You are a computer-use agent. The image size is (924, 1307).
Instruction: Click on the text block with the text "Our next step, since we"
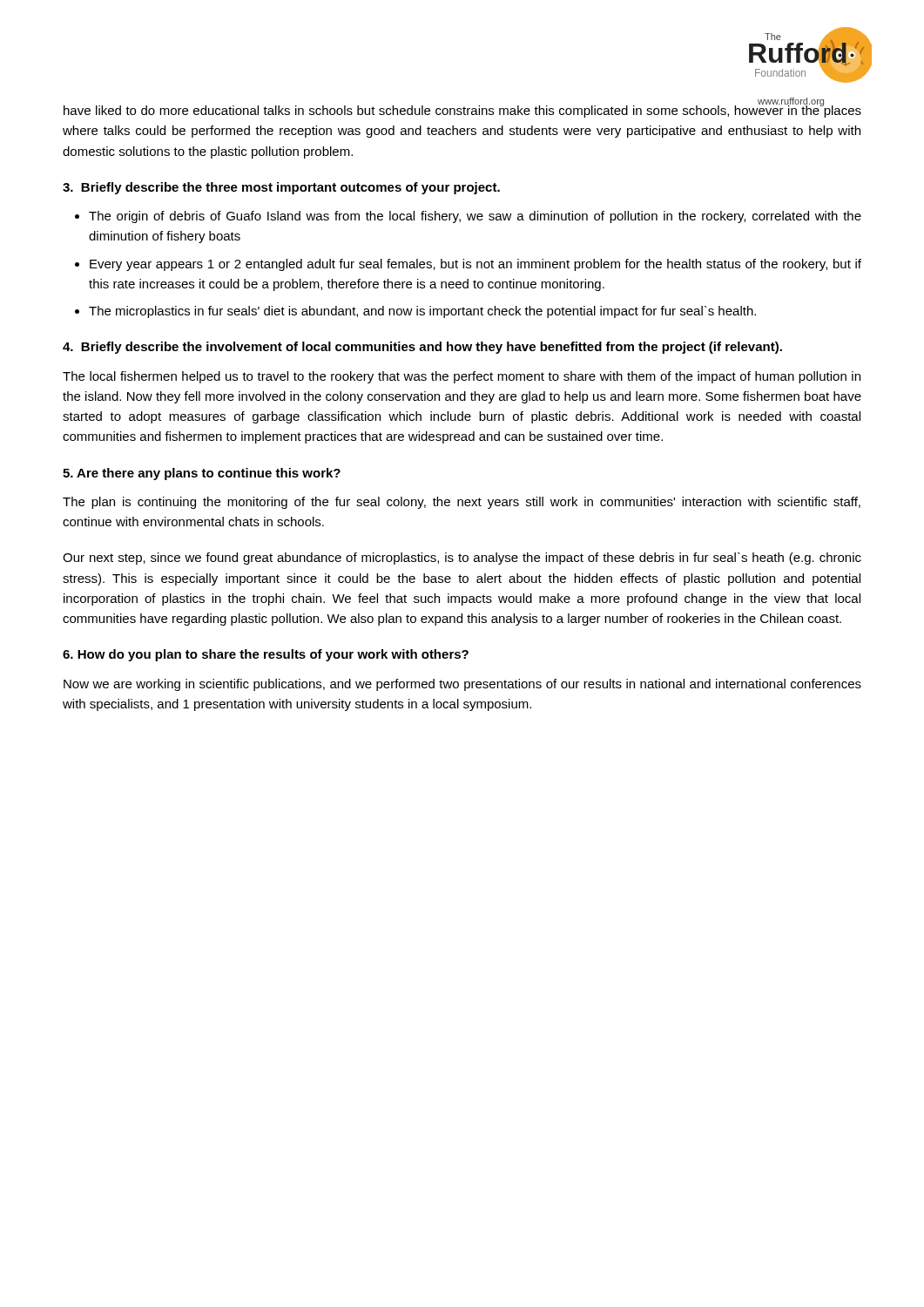tap(462, 588)
